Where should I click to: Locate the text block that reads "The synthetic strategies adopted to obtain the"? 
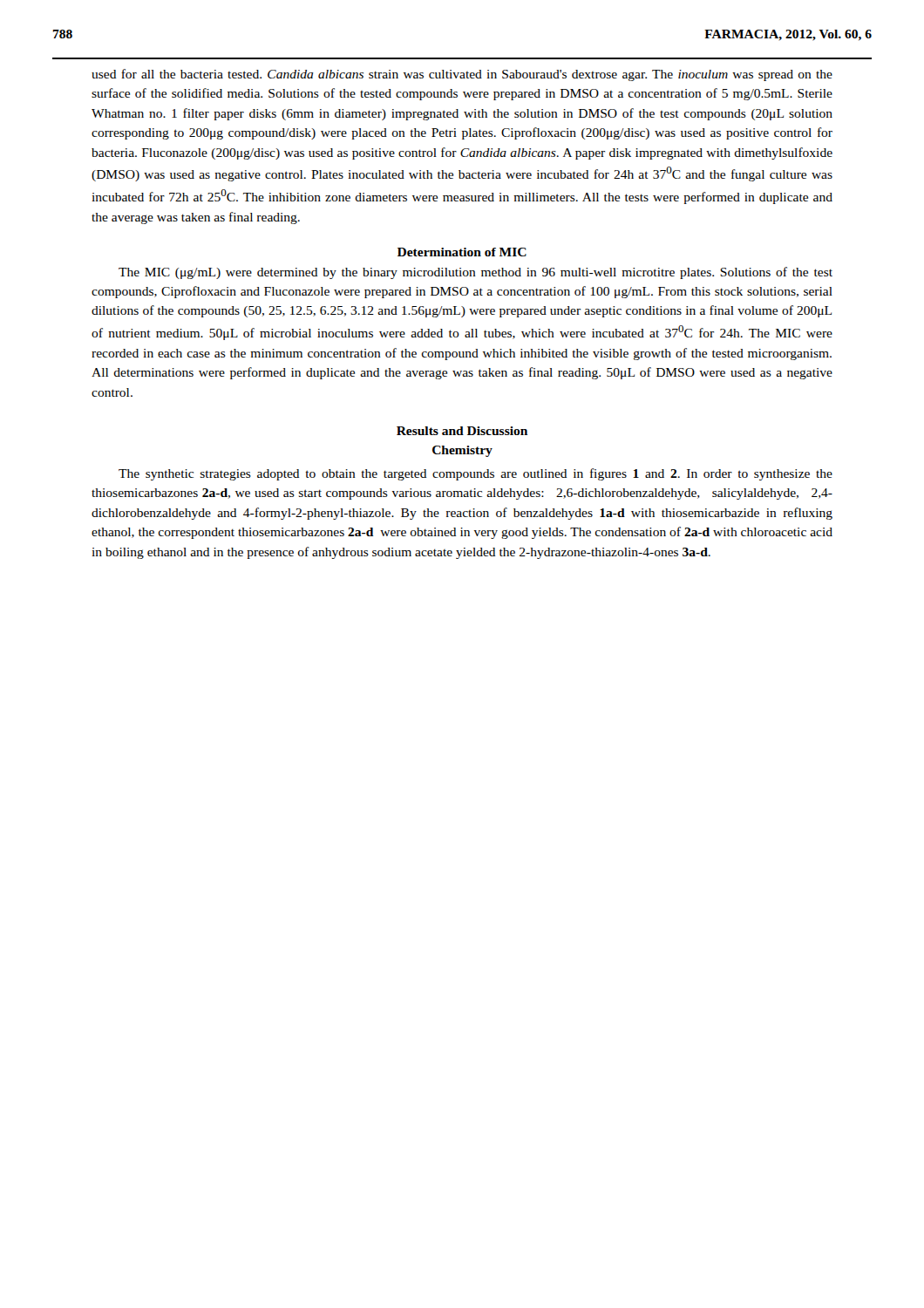click(x=462, y=513)
